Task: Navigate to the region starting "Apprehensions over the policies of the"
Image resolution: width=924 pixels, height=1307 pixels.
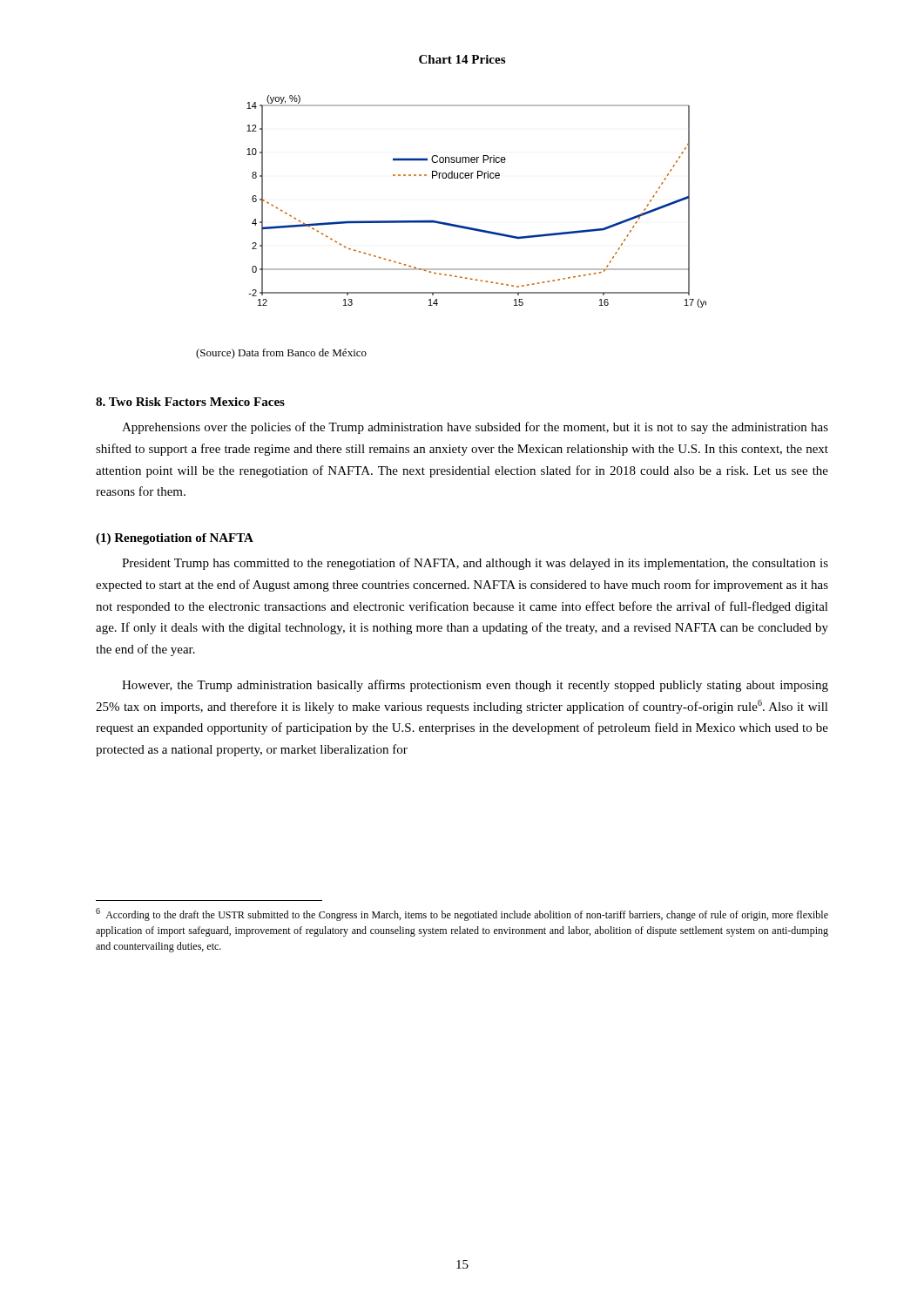Action: tap(462, 459)
